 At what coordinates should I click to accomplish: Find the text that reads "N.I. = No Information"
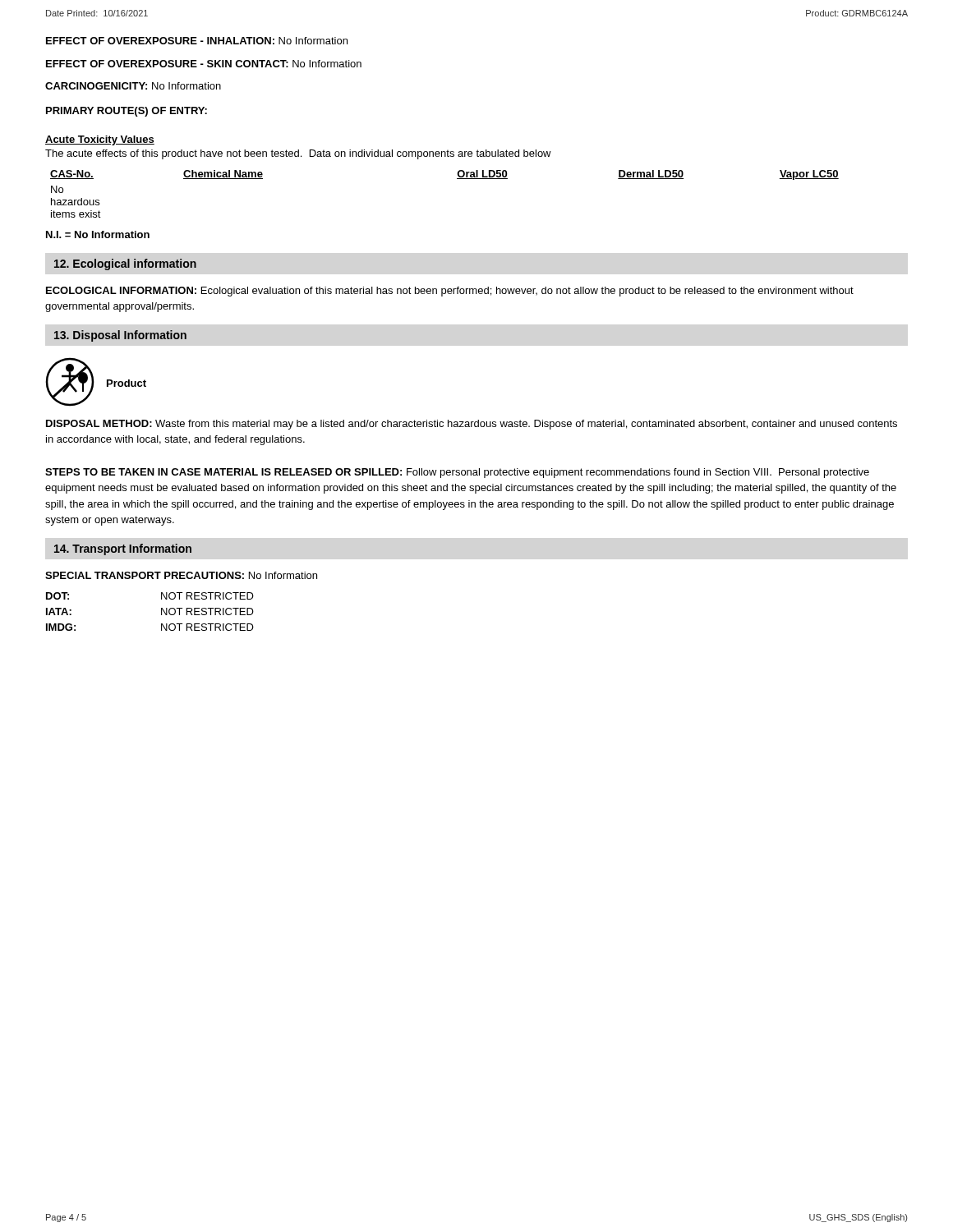(x=98, y=234)
